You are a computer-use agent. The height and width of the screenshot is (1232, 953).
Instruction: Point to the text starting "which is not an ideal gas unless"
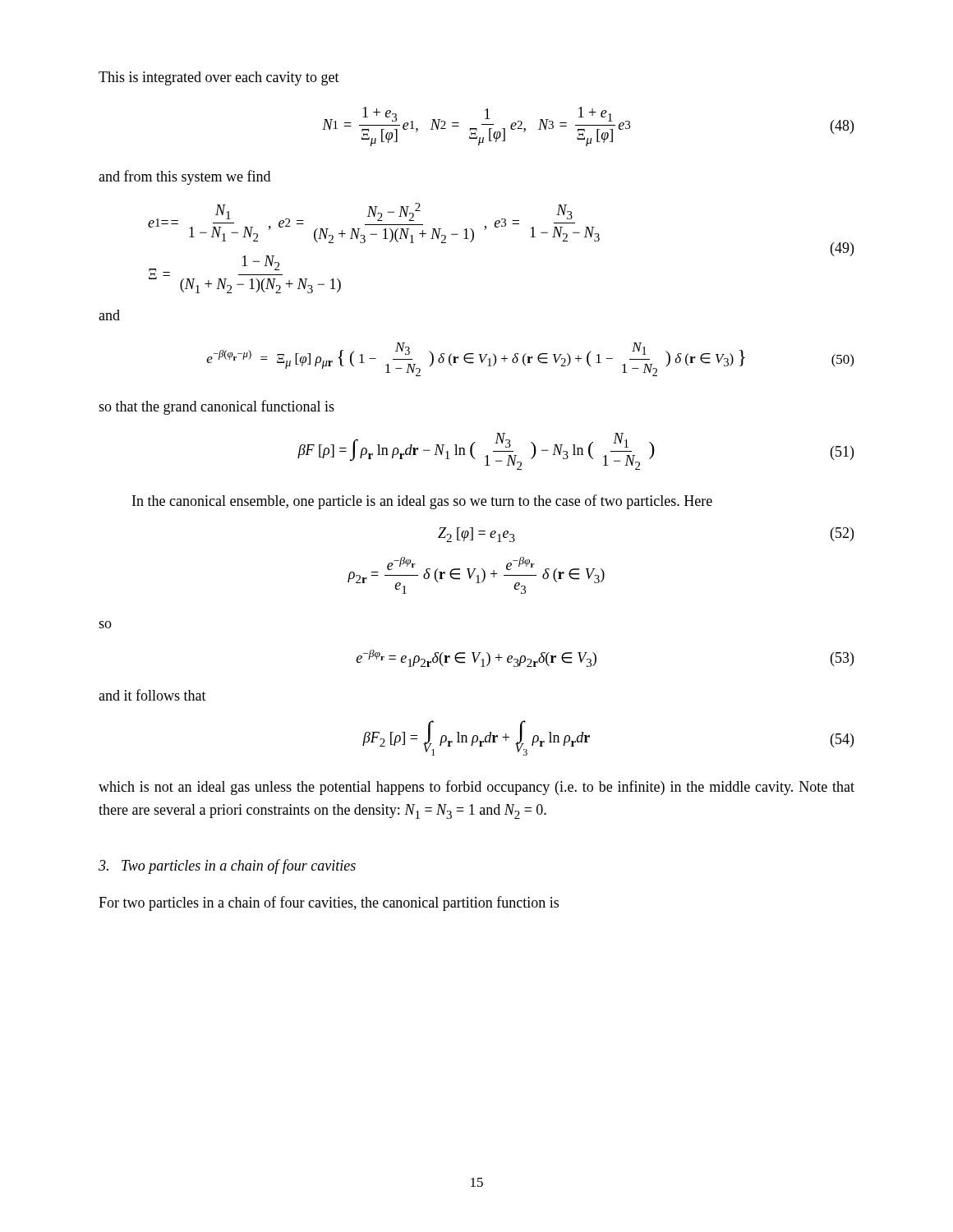[476, 800]
